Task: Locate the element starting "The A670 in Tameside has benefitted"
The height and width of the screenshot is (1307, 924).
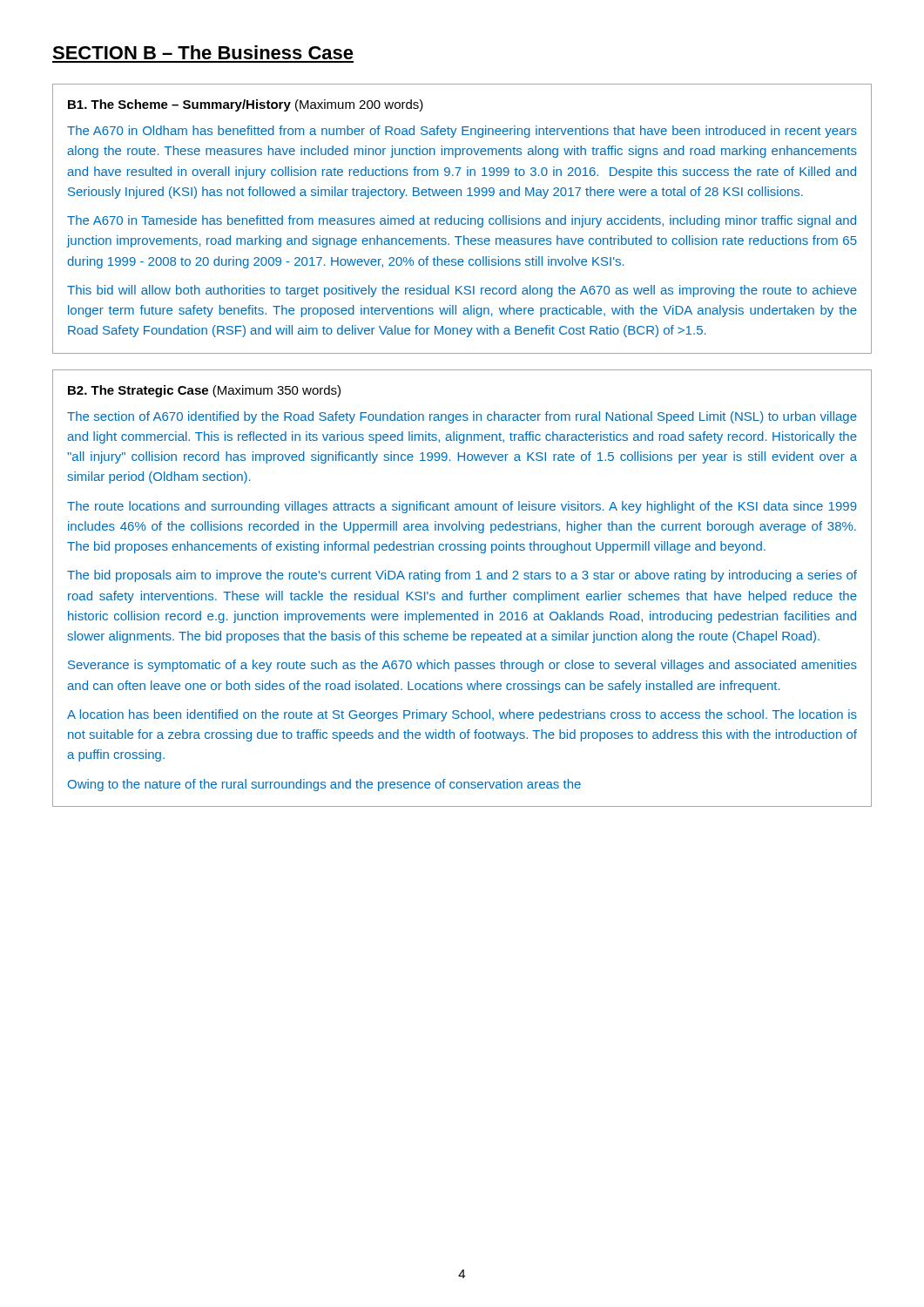Action: [x=462, y=240]
